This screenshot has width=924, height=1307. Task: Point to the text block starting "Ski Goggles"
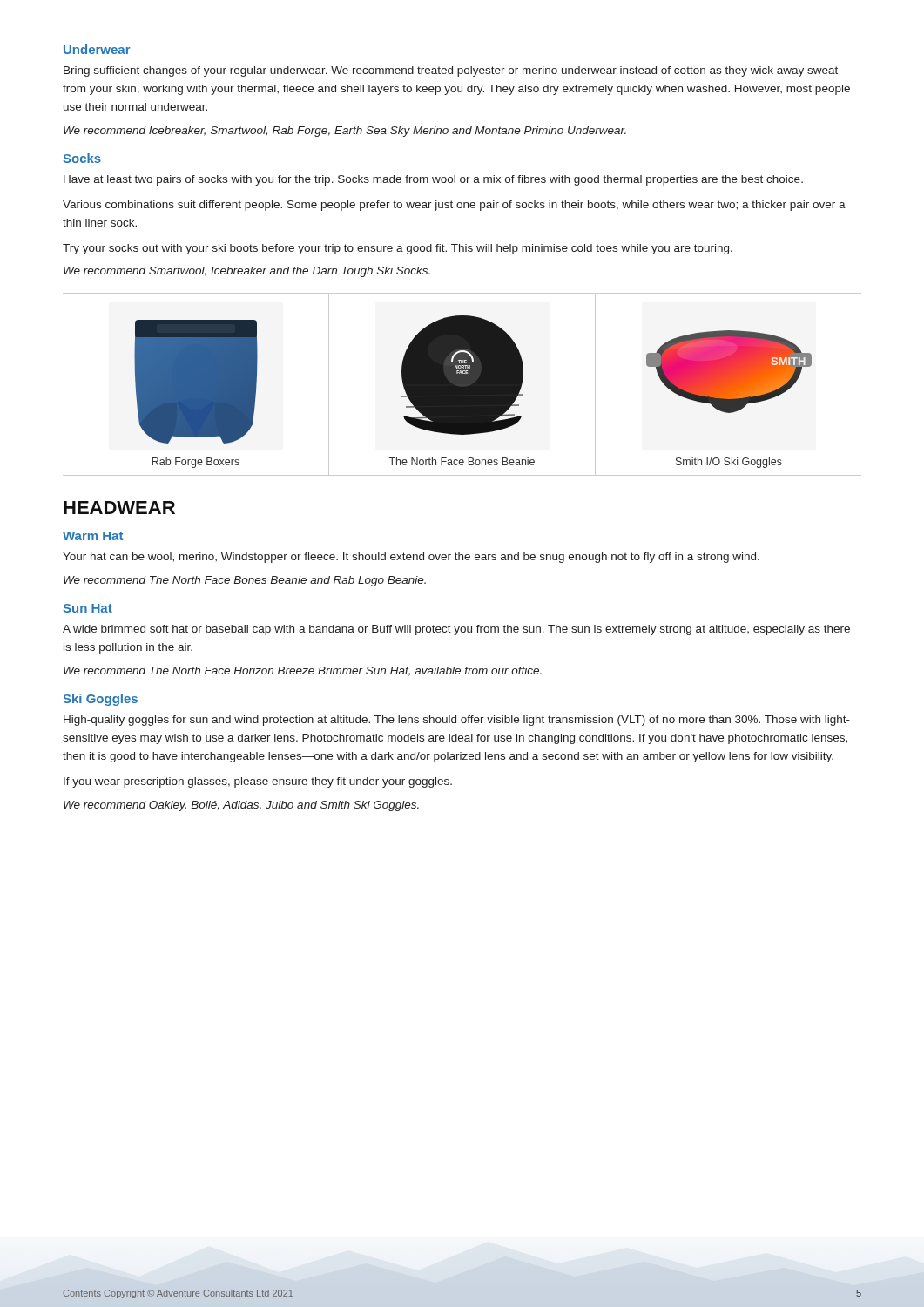coord(100,699)
